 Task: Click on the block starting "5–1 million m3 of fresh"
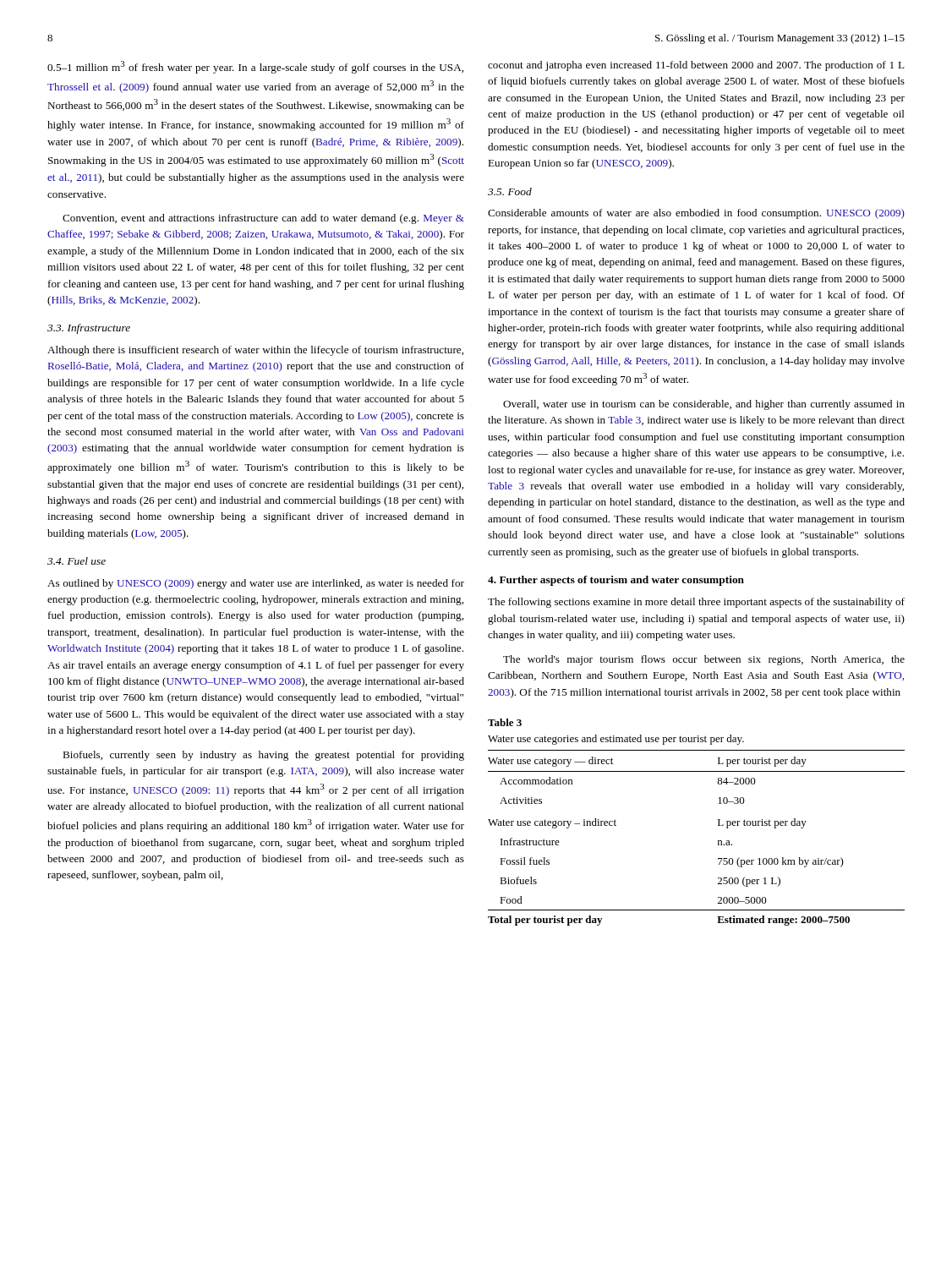tap(256, 182)
